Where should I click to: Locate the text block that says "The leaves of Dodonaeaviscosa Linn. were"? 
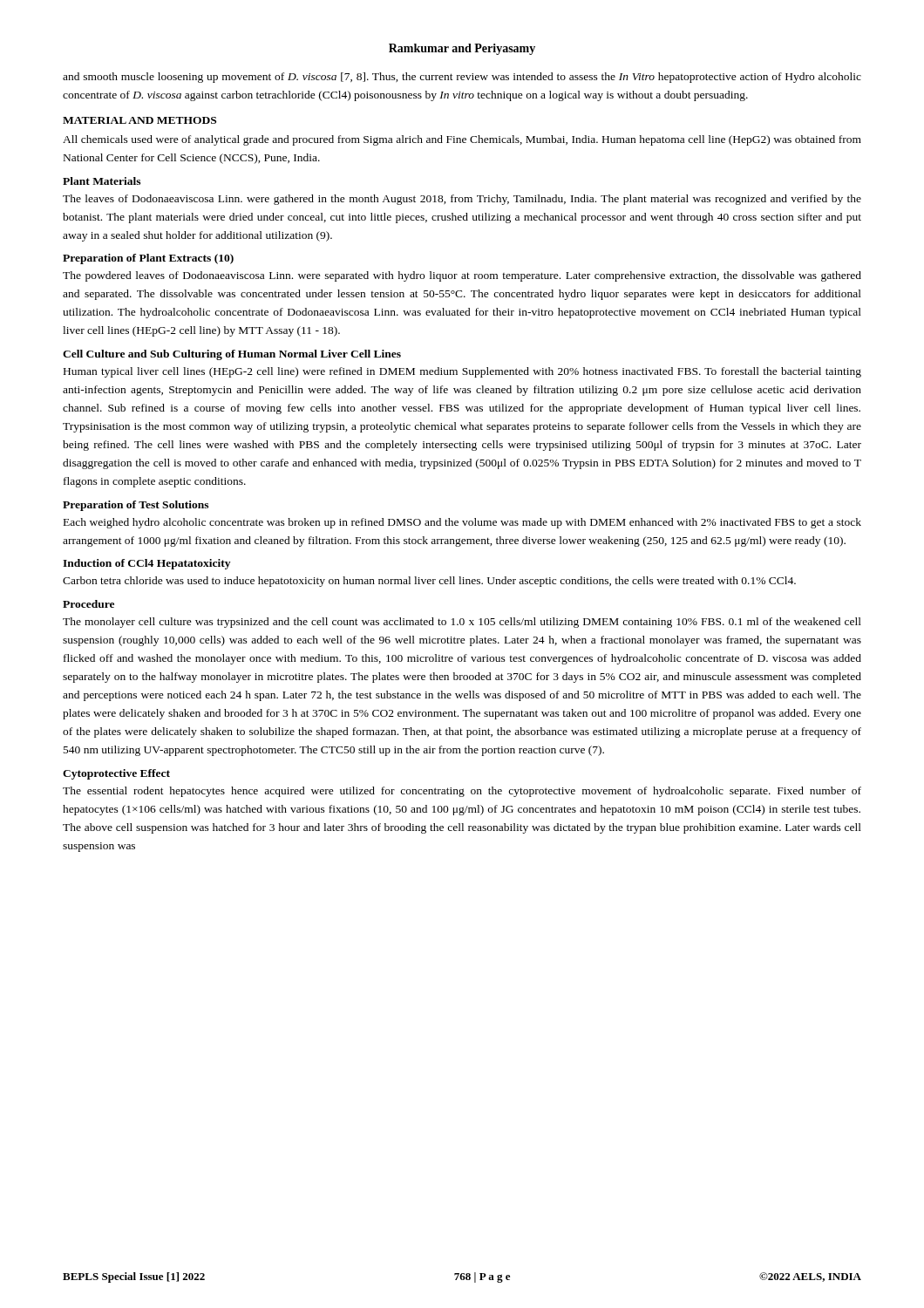[462, 216]
